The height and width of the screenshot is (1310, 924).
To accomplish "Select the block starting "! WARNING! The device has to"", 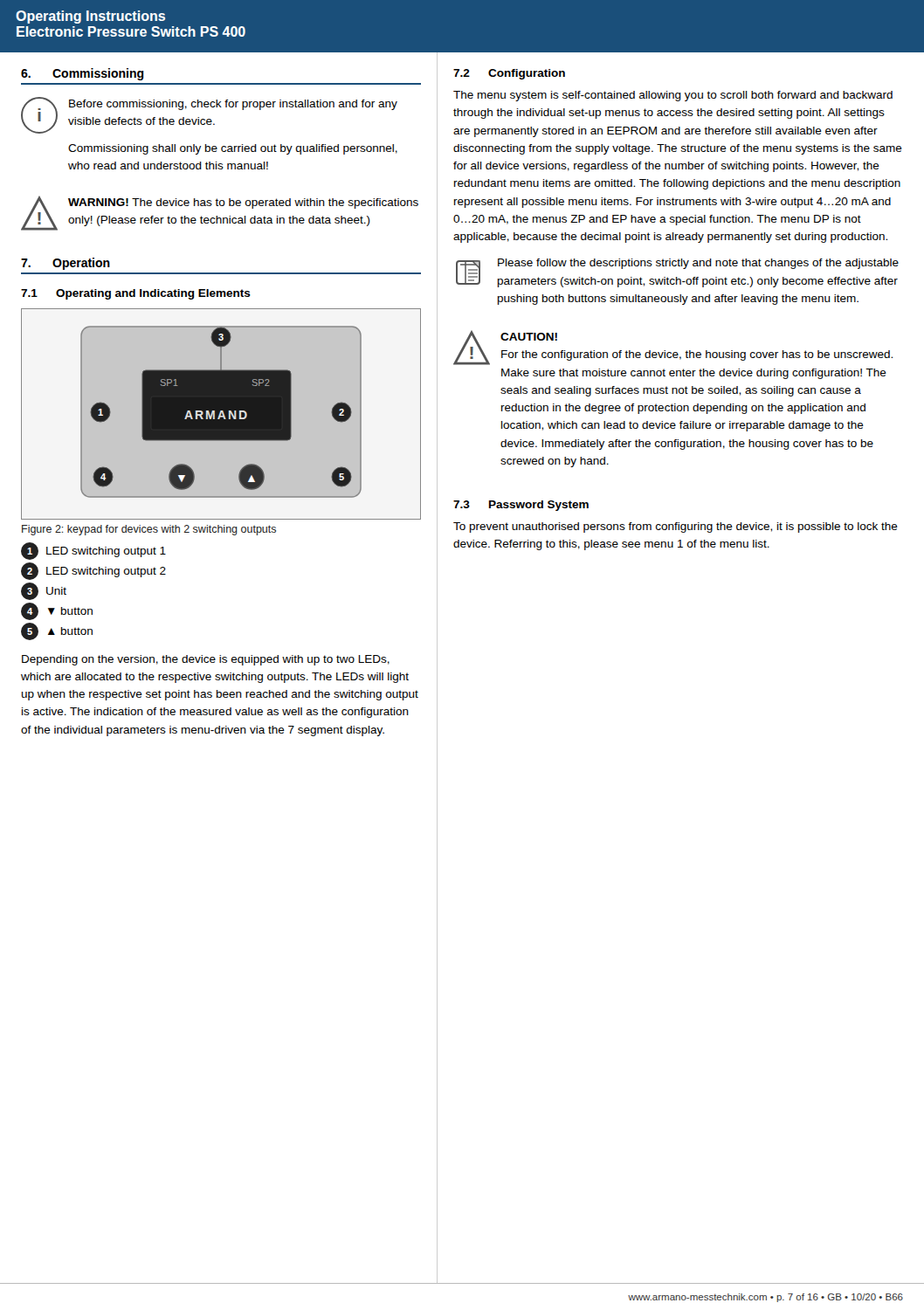I will (x=221, y=216).
